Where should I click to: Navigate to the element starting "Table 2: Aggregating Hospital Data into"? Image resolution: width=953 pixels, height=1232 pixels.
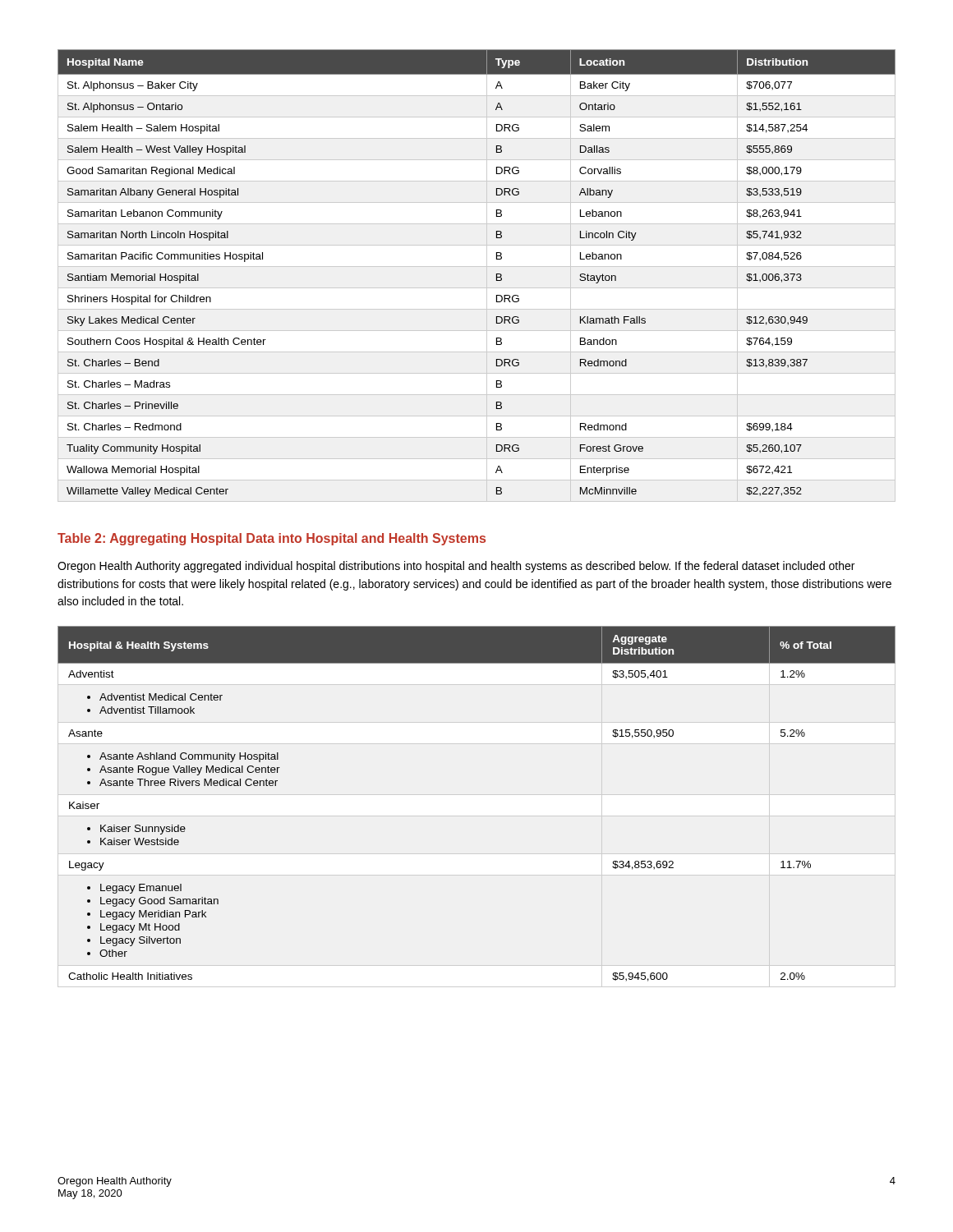tap(272, 539)
